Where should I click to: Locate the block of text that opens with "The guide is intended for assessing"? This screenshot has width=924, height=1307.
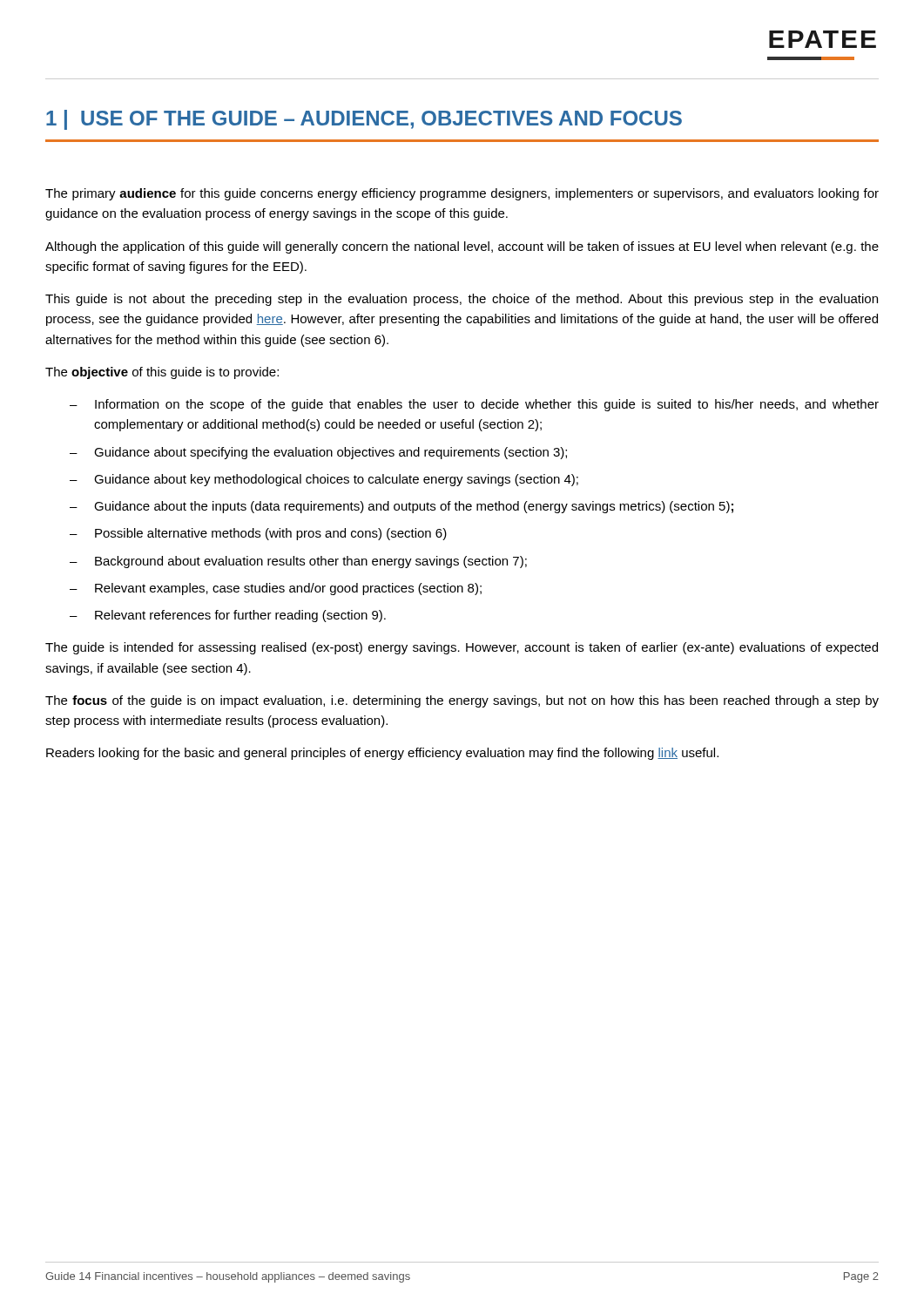462,657
